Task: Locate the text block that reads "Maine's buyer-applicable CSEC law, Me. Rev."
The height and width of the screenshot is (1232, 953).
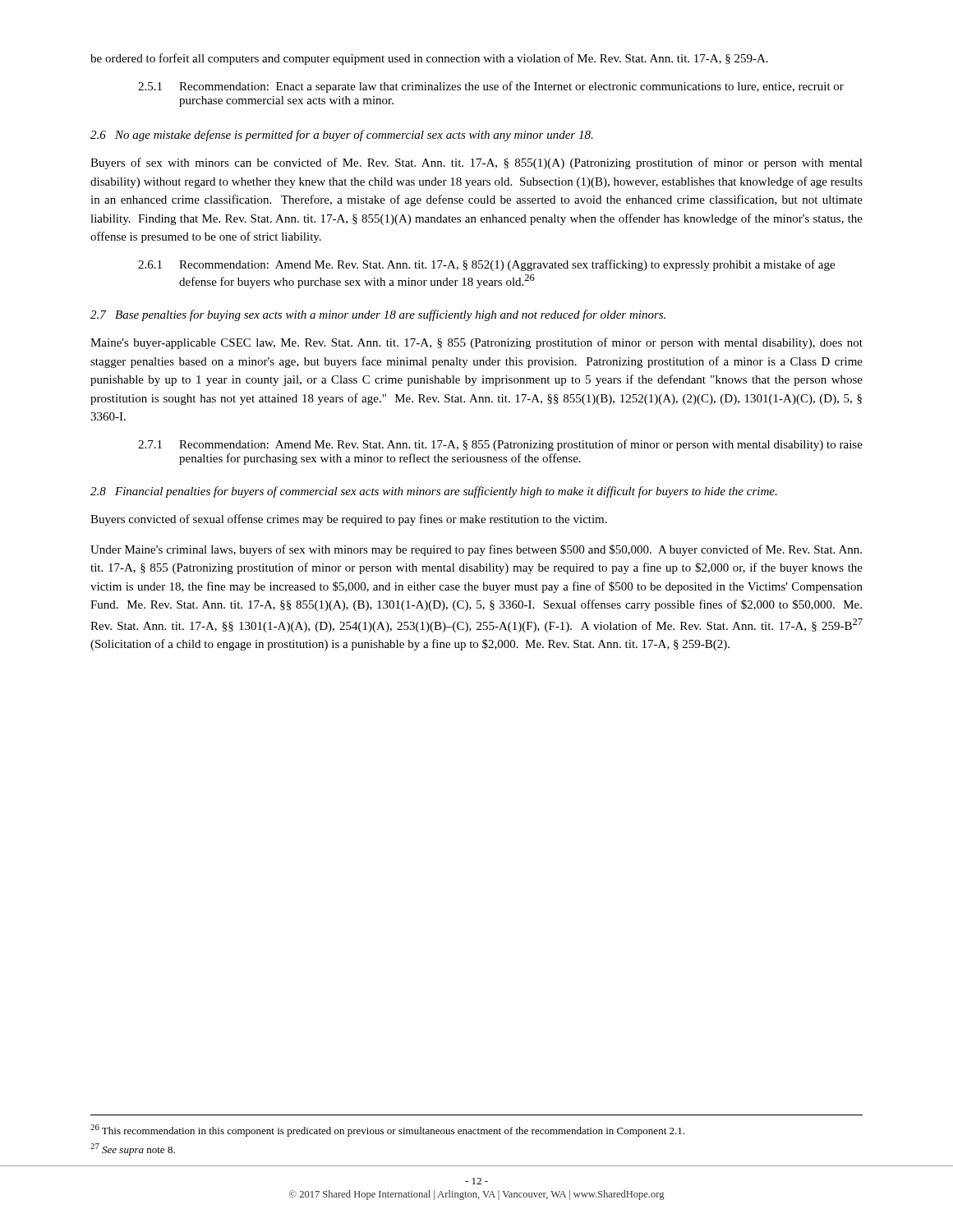Action: coord(476,379)
